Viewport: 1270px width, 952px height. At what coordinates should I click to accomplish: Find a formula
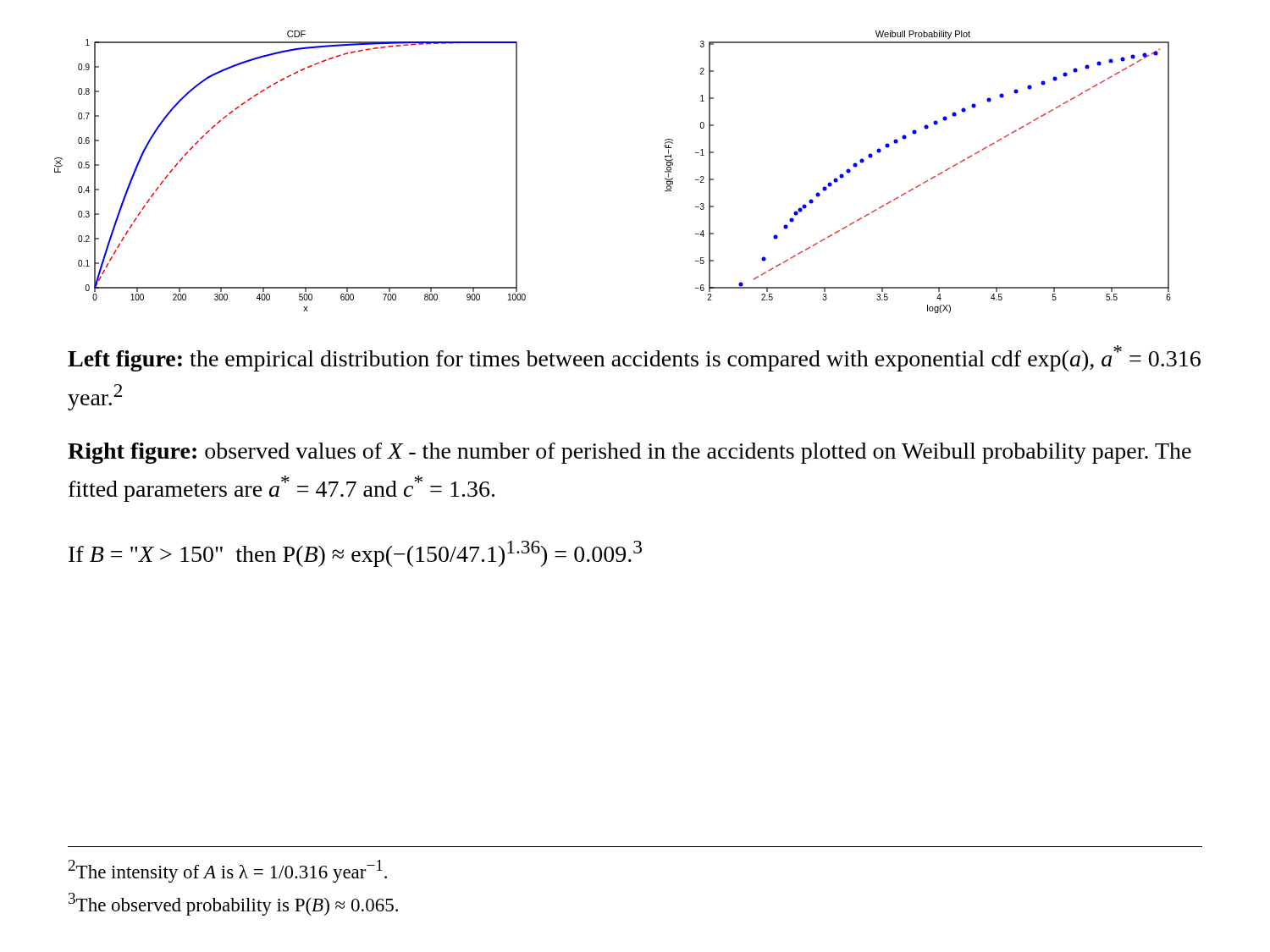click(355, 552)
